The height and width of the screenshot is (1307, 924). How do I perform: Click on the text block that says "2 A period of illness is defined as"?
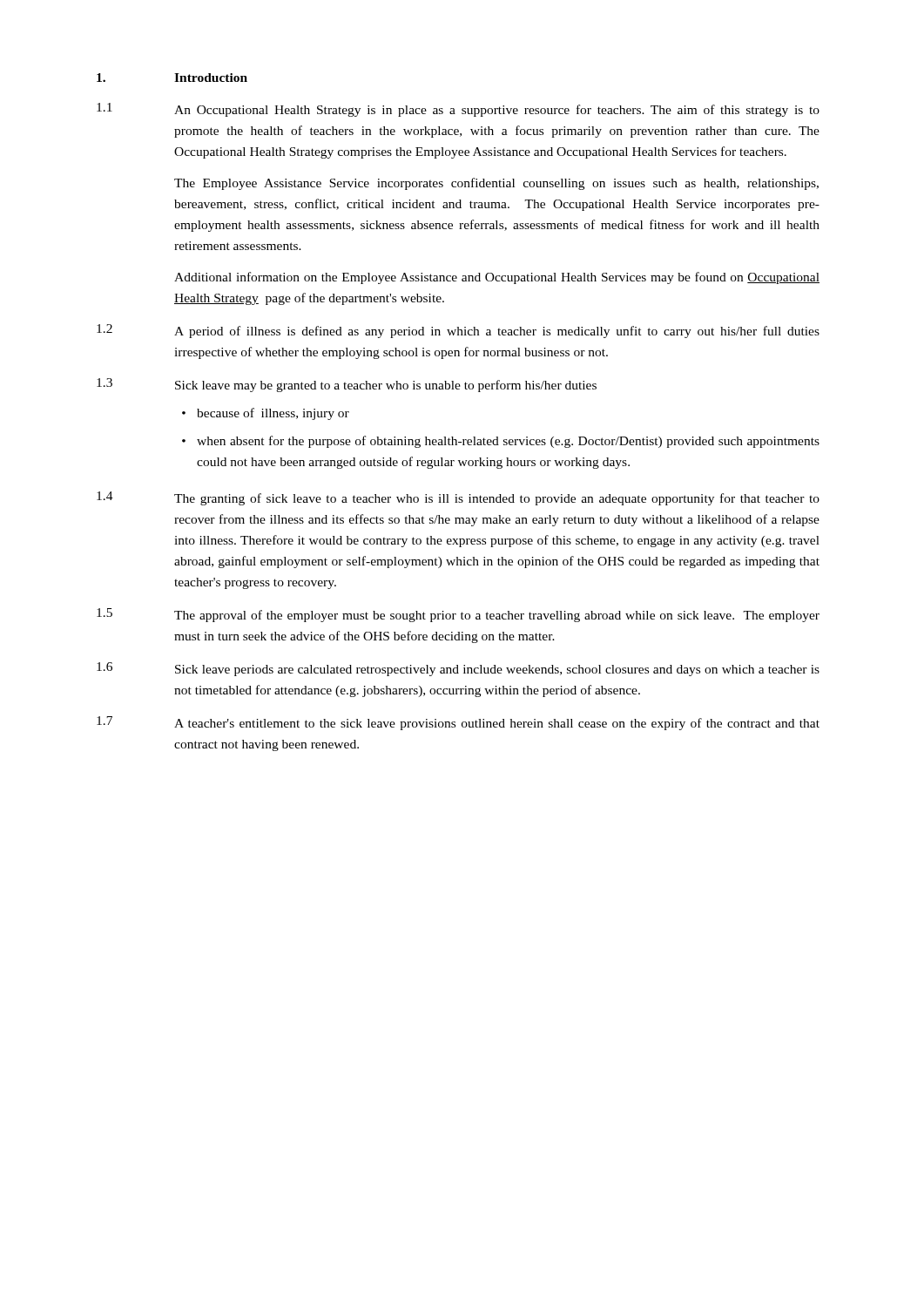(x=458, y=342)
